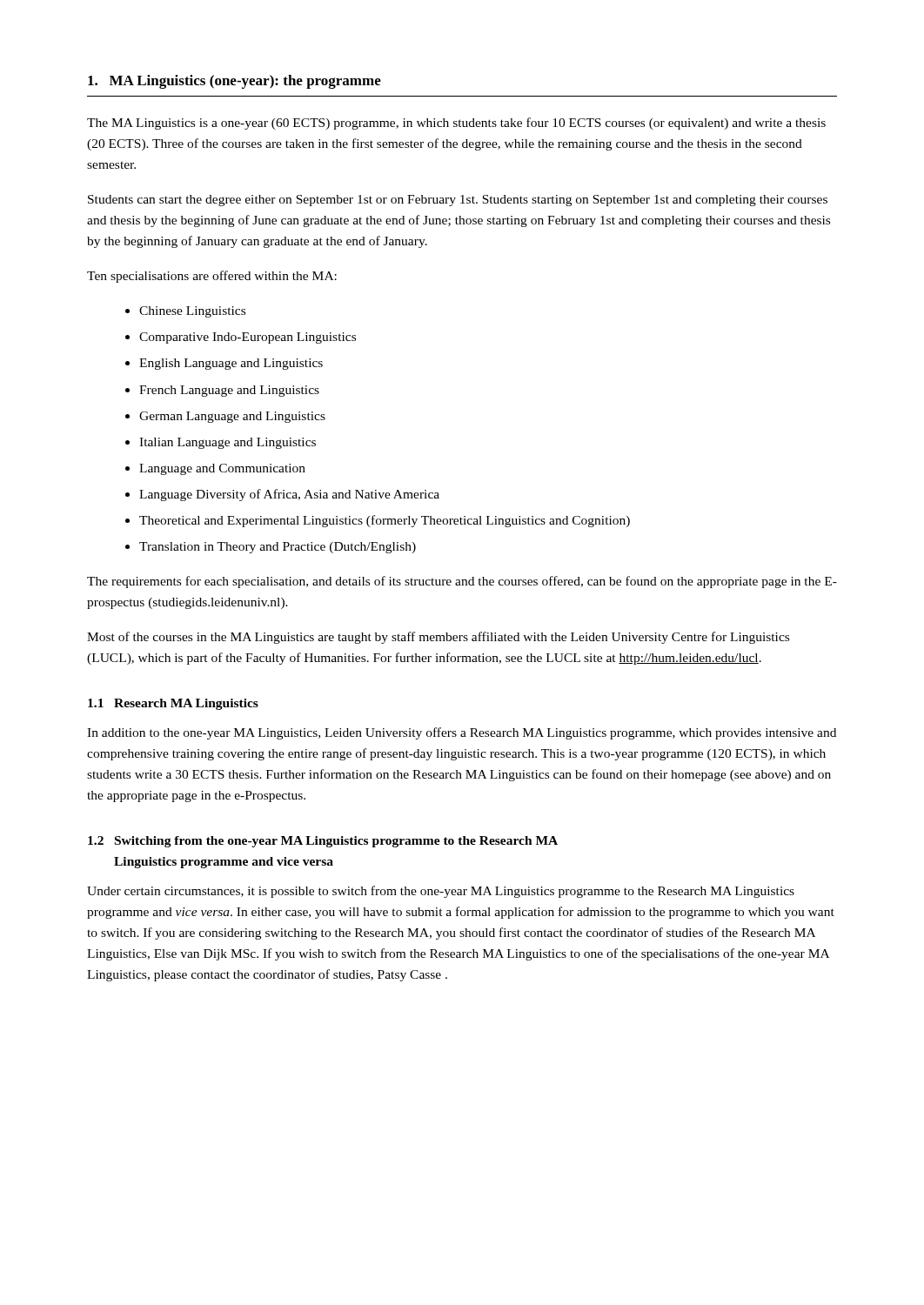Find the block starting "German Language and Linguistics"

tap(232, 417)
